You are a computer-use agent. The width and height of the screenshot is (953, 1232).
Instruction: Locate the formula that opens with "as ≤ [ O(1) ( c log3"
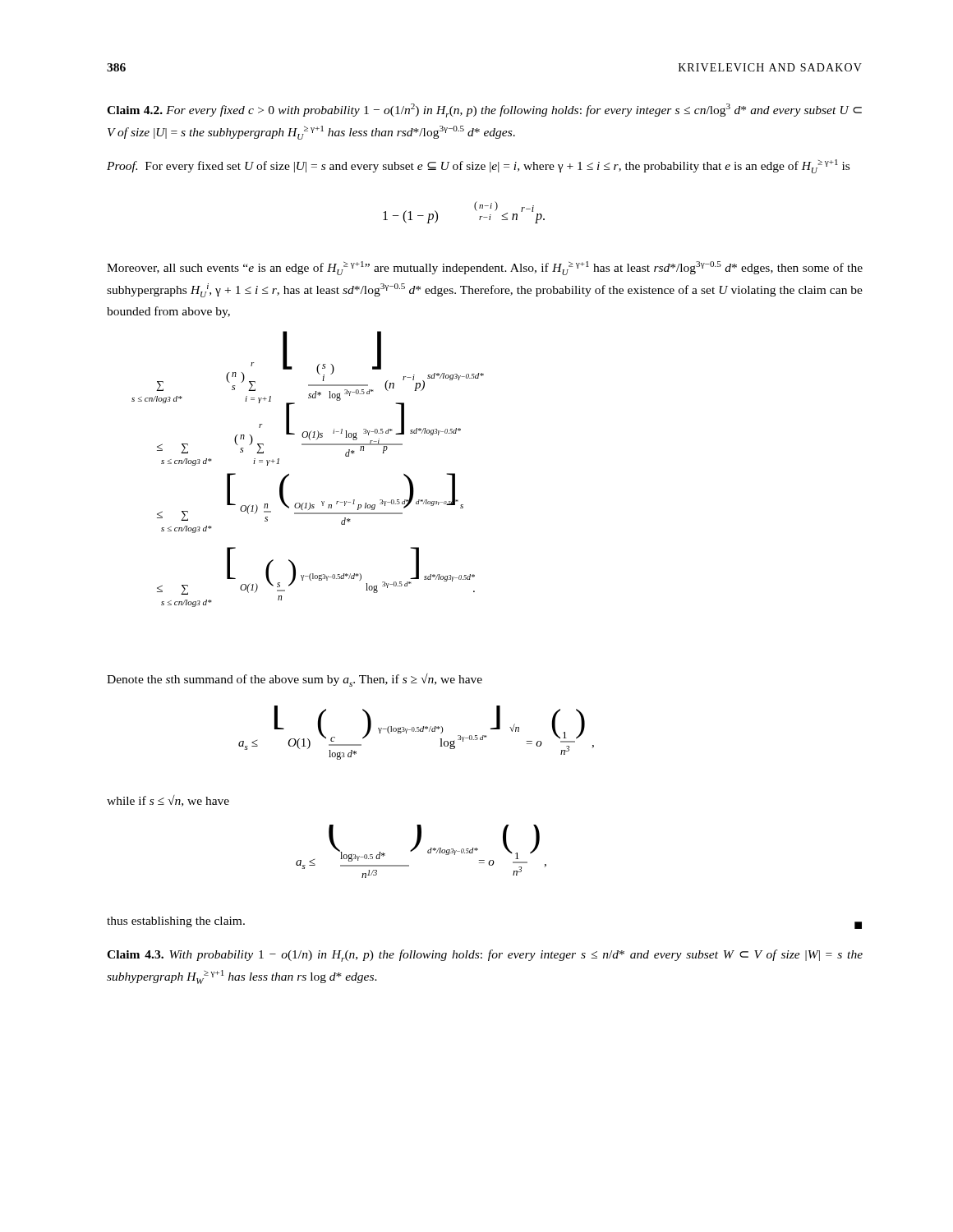coord(485,738)
